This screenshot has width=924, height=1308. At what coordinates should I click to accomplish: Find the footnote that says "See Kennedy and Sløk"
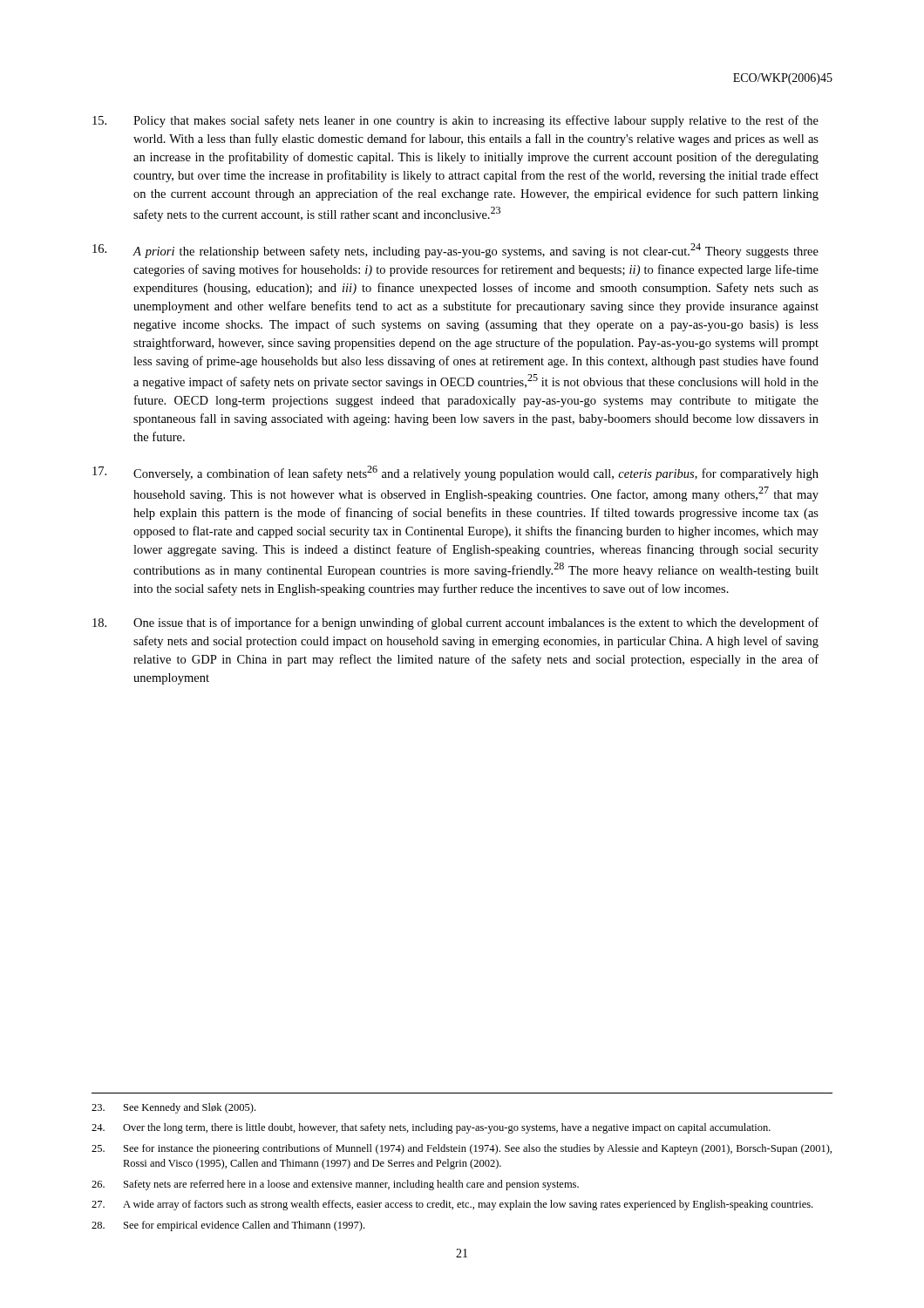coord(173,1108)
